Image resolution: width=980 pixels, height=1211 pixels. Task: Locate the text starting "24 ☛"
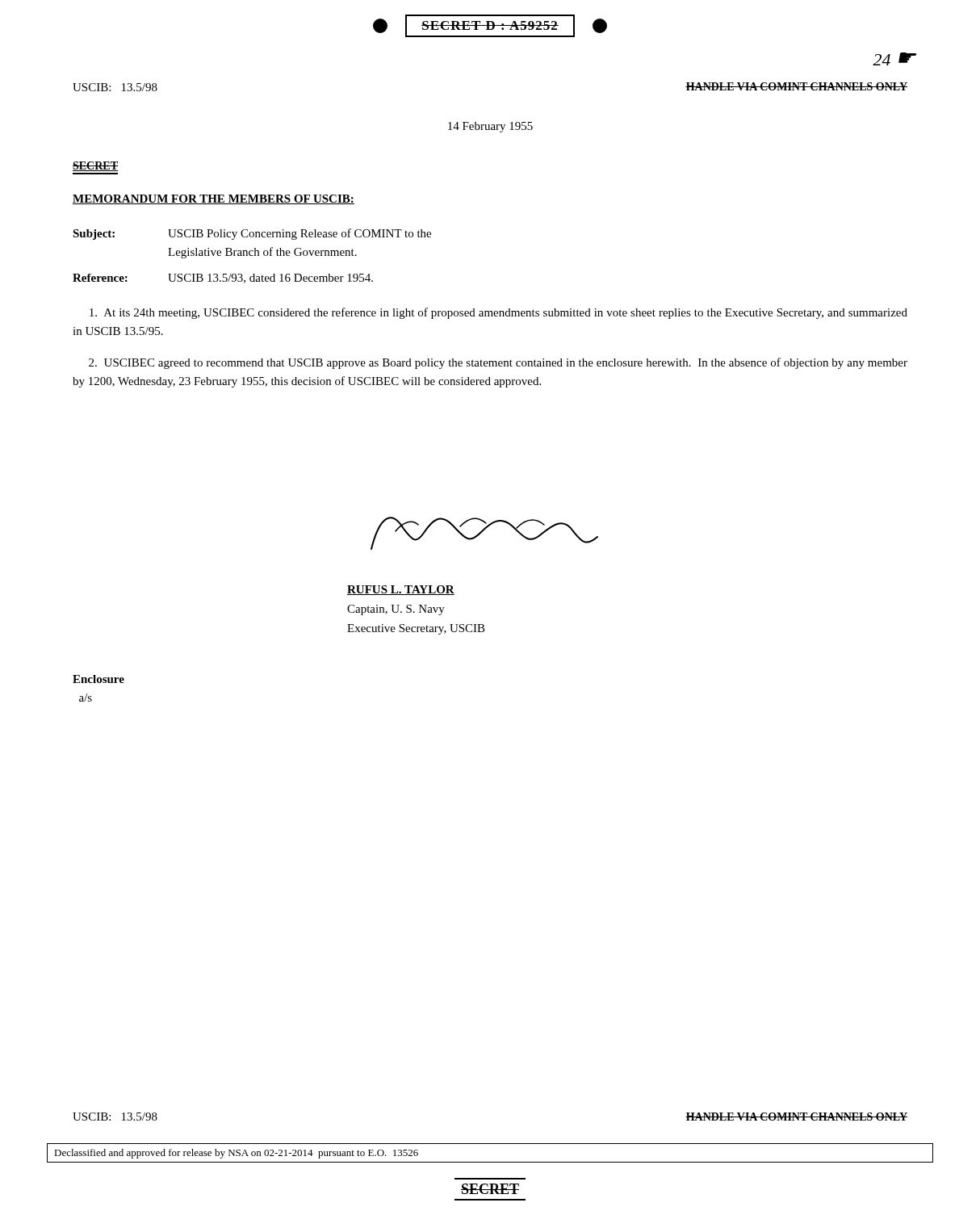(x=894, y=58)
